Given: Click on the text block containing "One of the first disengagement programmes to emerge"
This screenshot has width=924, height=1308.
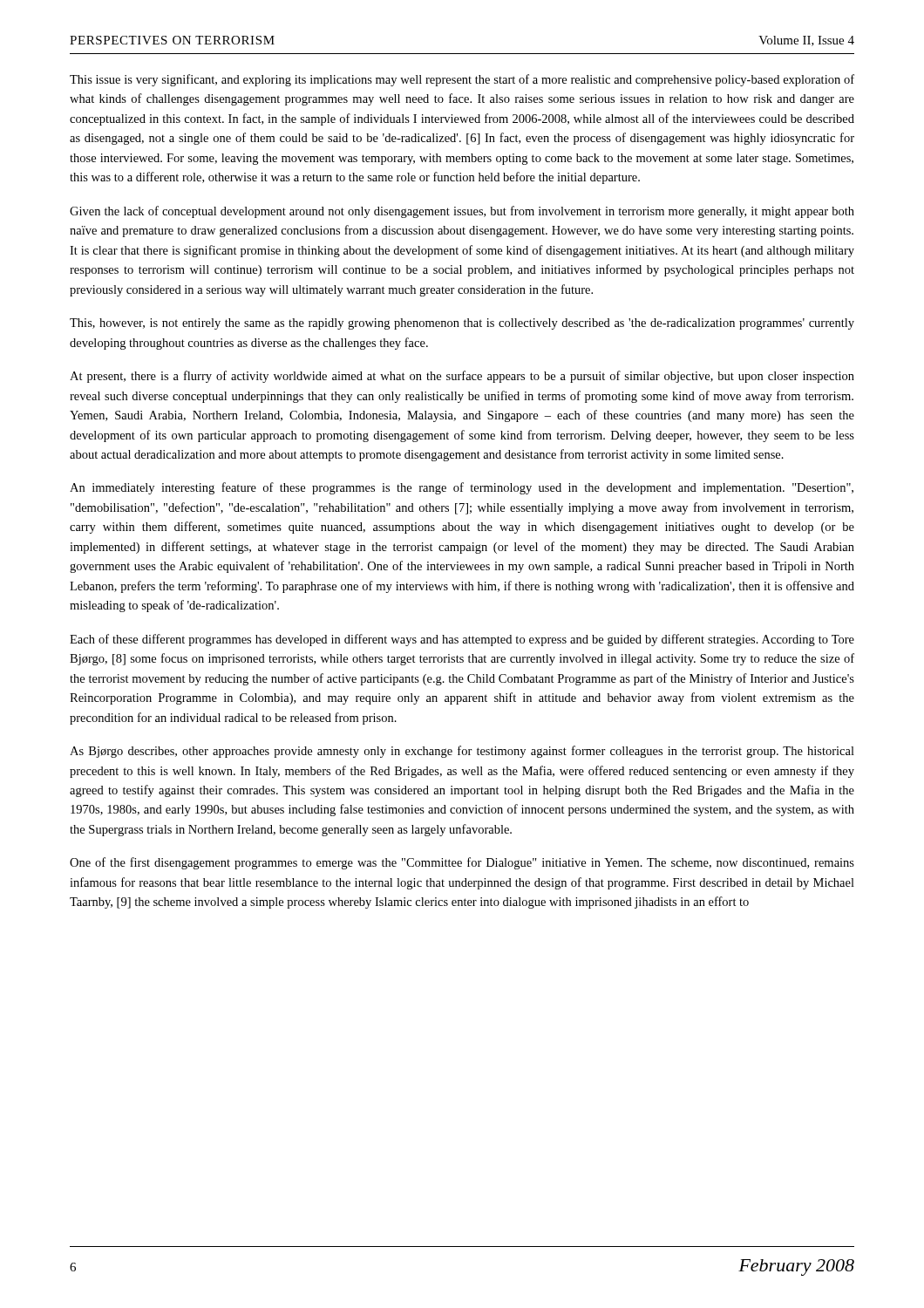Looking at the screenshot, I should (x=462, y=882).
